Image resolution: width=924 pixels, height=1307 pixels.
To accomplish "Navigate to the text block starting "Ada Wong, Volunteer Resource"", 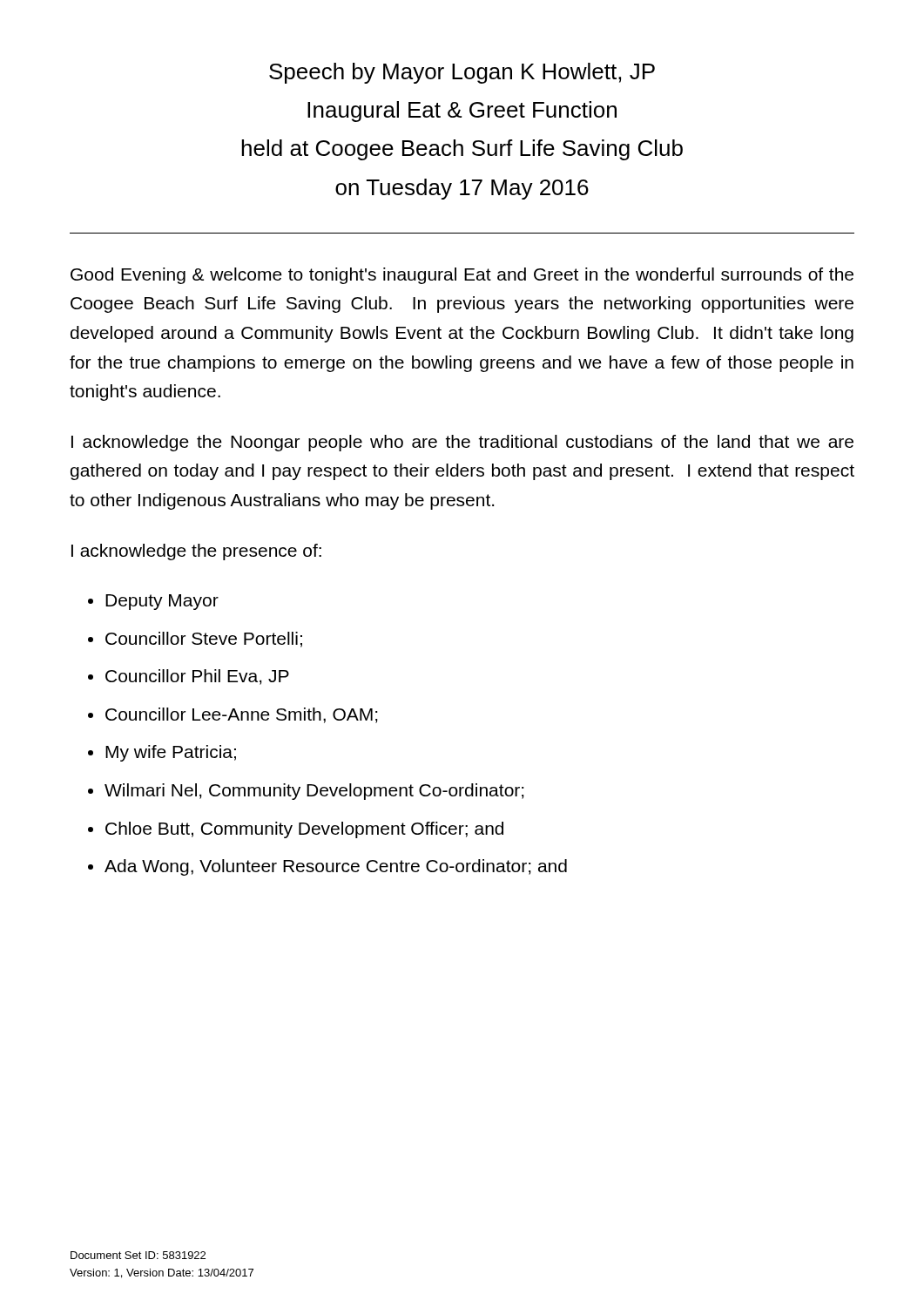I will tap(336, 866).
